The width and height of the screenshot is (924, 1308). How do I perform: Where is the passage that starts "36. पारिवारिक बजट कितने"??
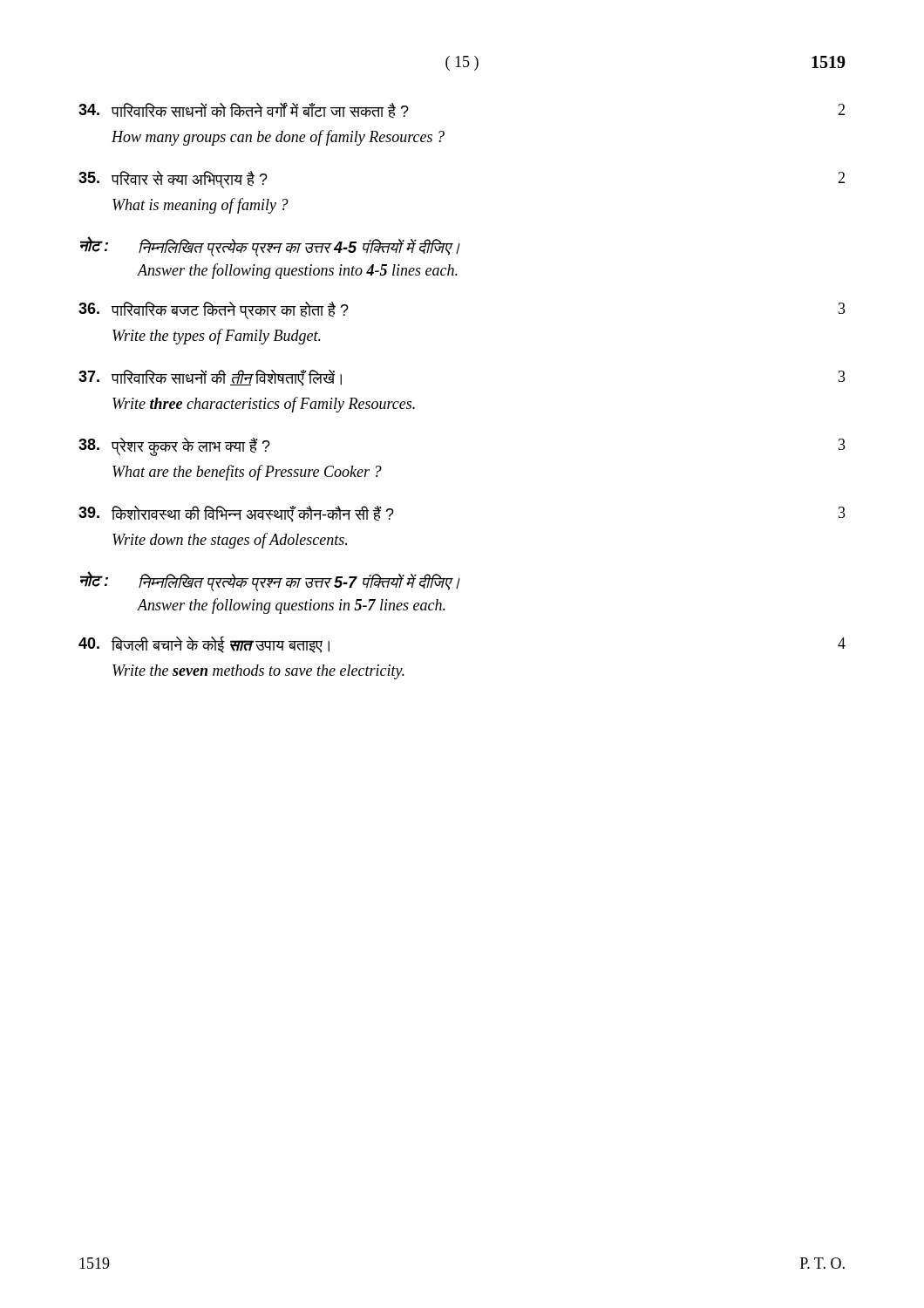point(219,310)
